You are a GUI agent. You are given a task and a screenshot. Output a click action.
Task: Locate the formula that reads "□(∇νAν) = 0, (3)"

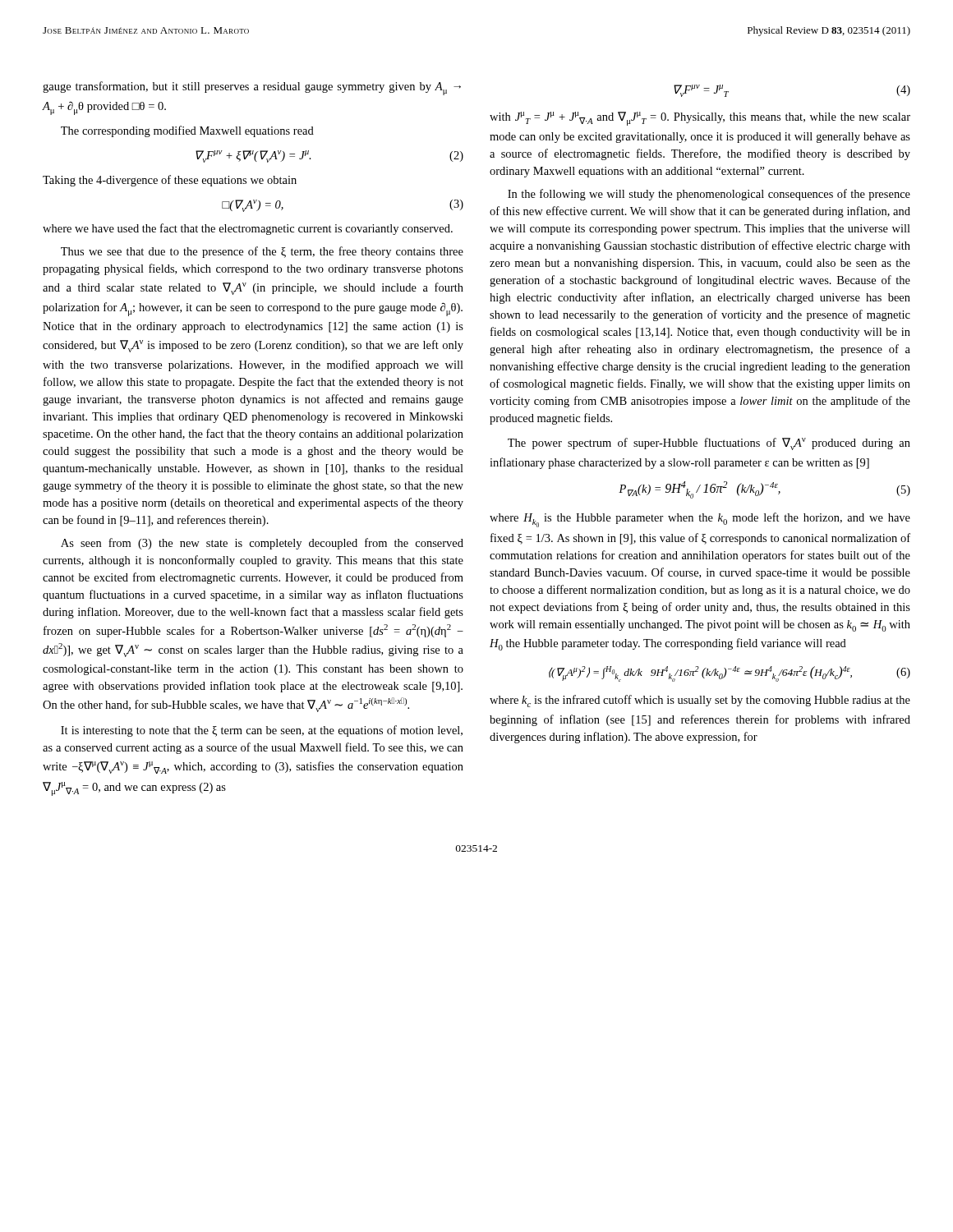pyautogui.click(x=253, y=205)
